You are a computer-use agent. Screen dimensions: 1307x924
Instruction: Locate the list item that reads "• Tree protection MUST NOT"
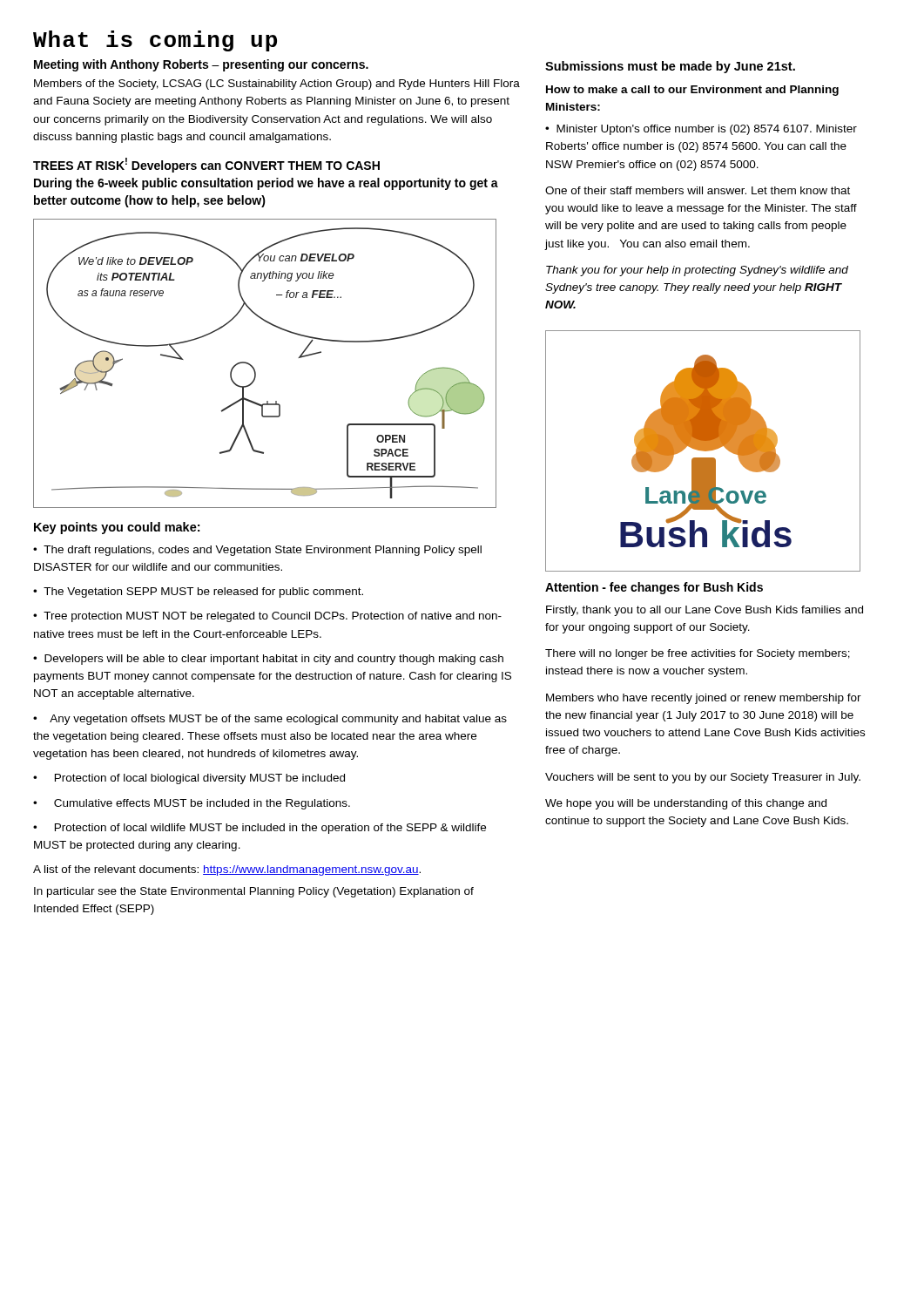point(267,625)
